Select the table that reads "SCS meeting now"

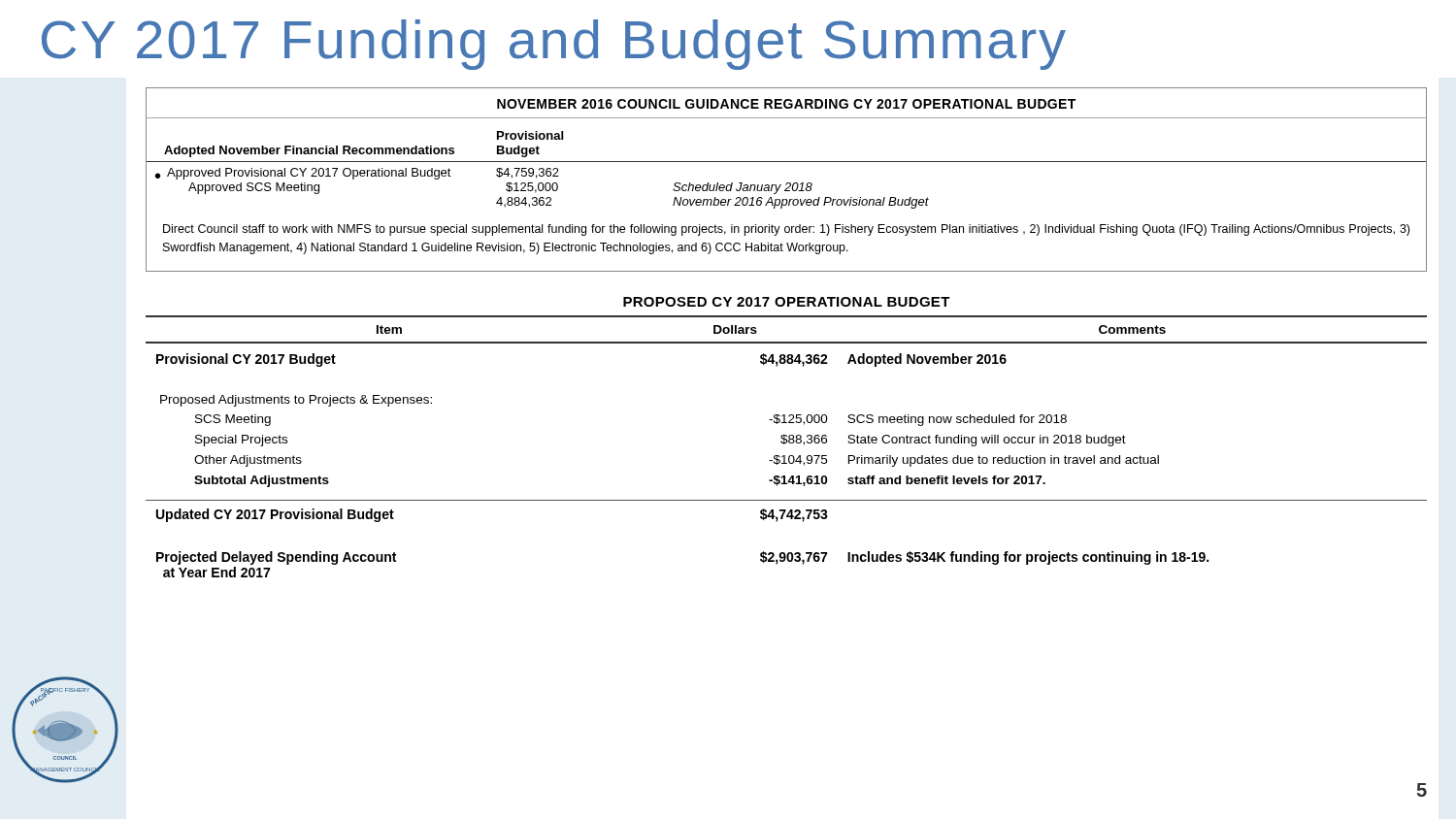click(786, 449)
